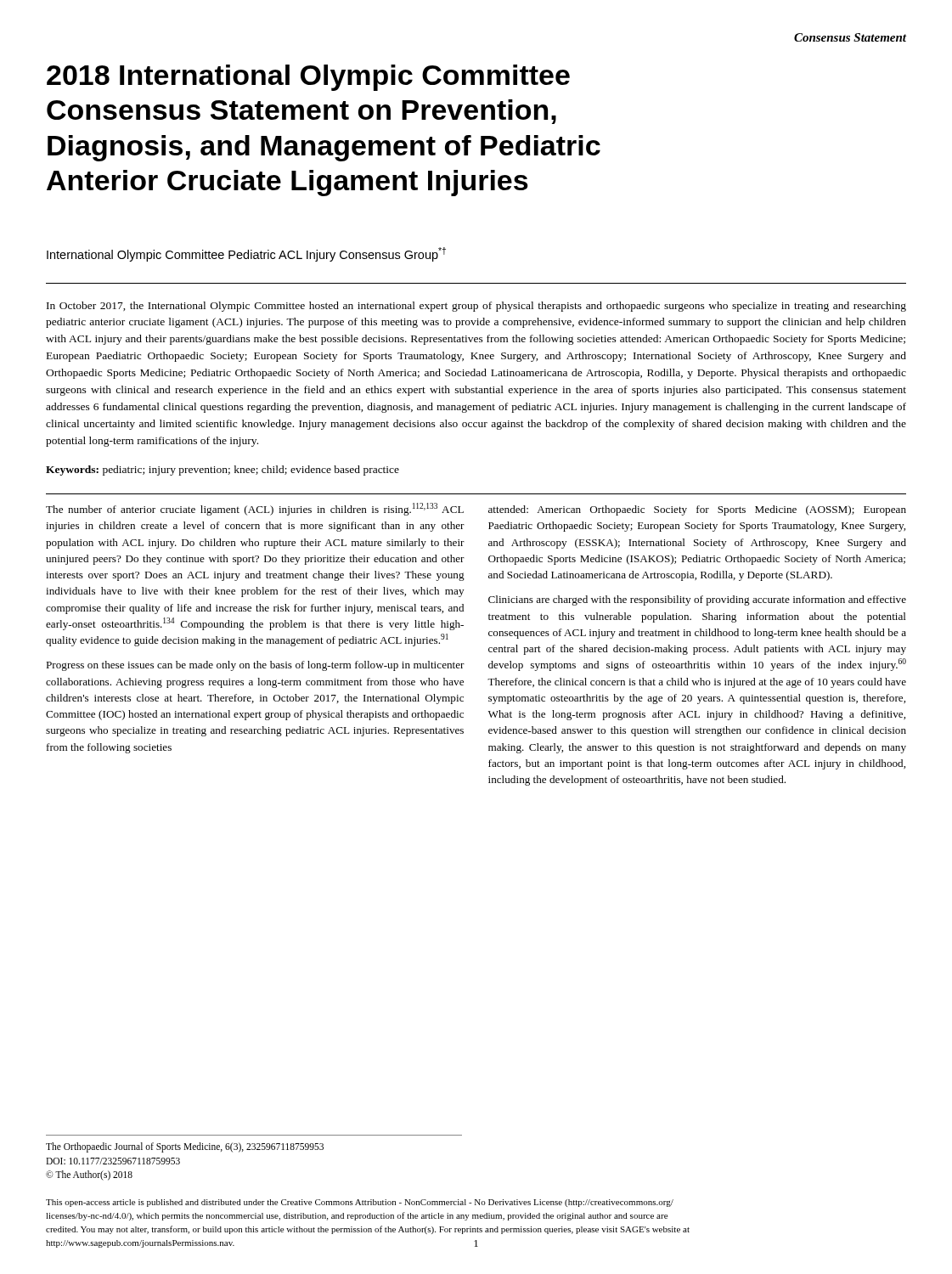This screenshot has height=1274, width=952.
Task: Click the passage that begins "attended: American Orthopaedic Society for Sports"
Action: [x=697, y=644]
